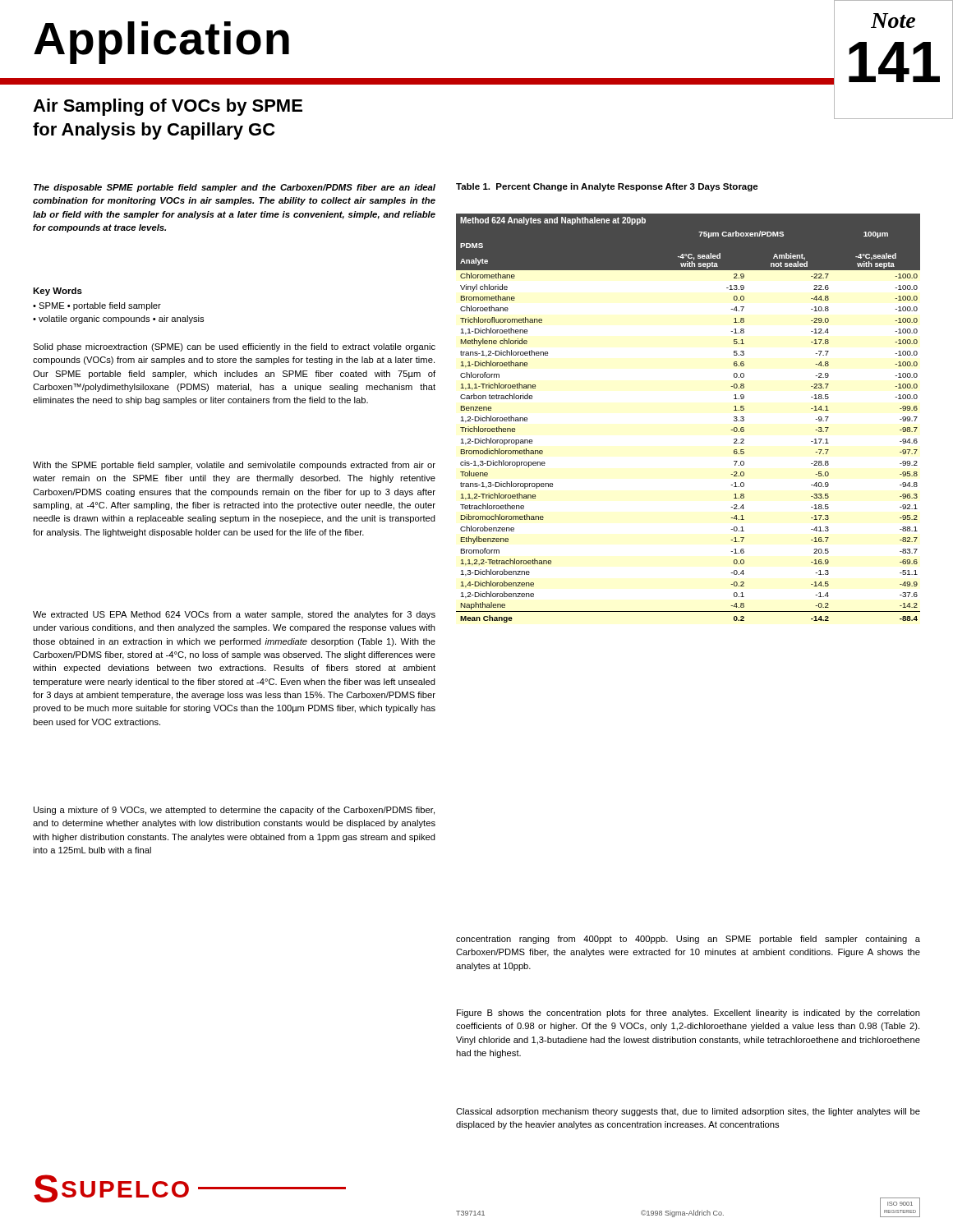
Task: Find the logo
Action: click(x=189, y=1189)
